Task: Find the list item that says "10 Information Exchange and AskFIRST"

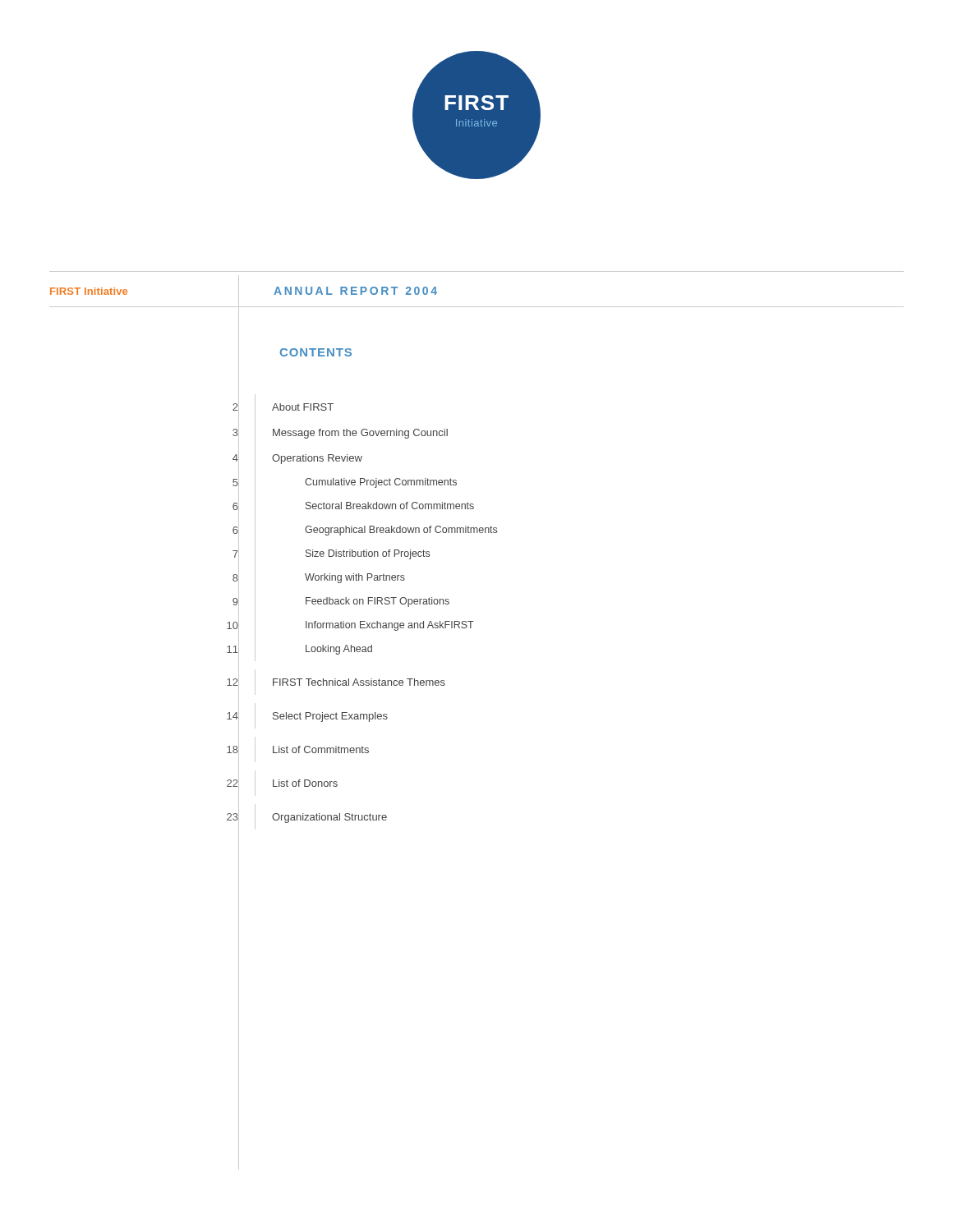Action: [x=262, y=625]
